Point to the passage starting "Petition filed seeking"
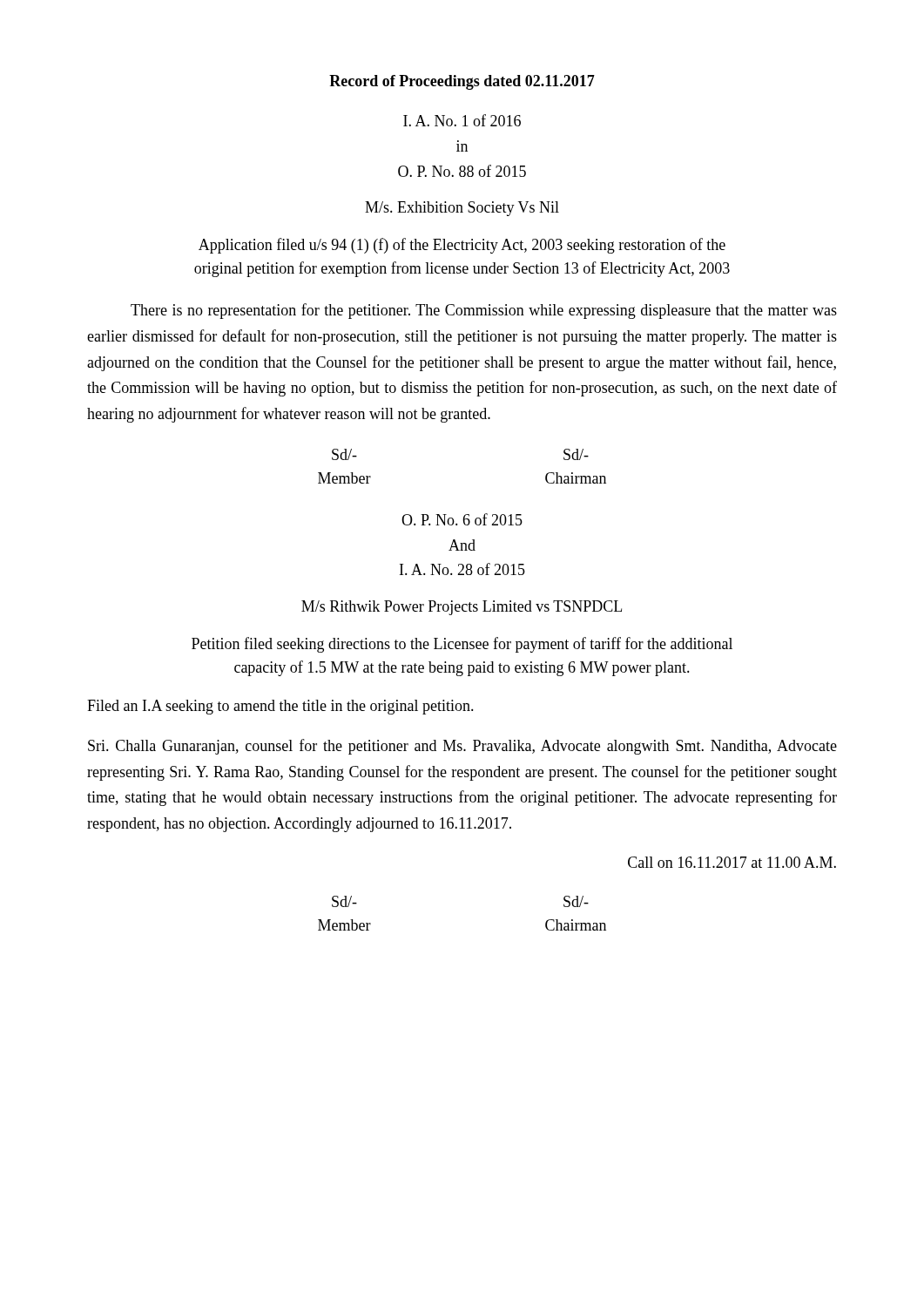Image resolution: width=924 pixels, height=1307 pixels. pyautogui.click(x=462, y=656)
